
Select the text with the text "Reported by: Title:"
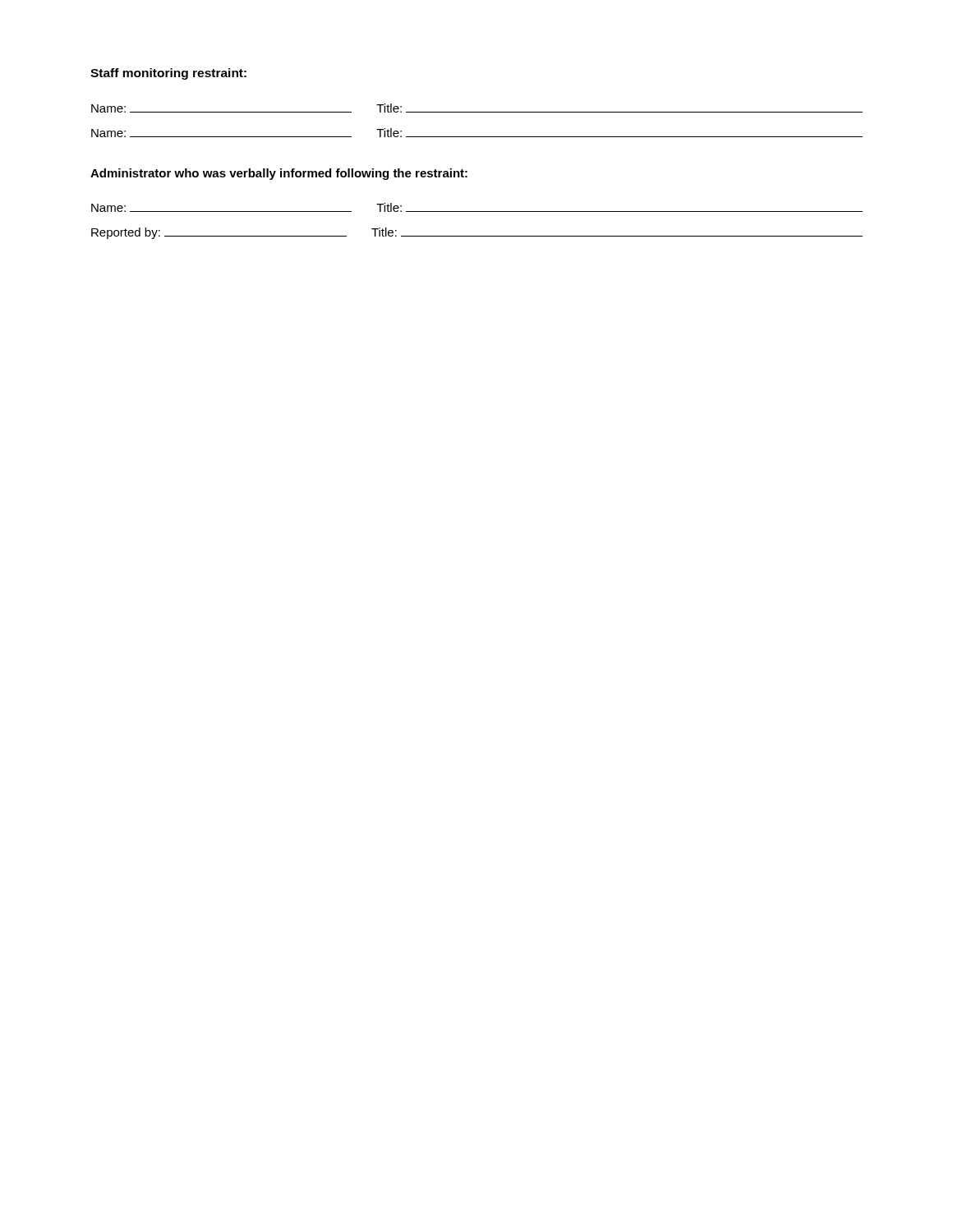point(476,231)
